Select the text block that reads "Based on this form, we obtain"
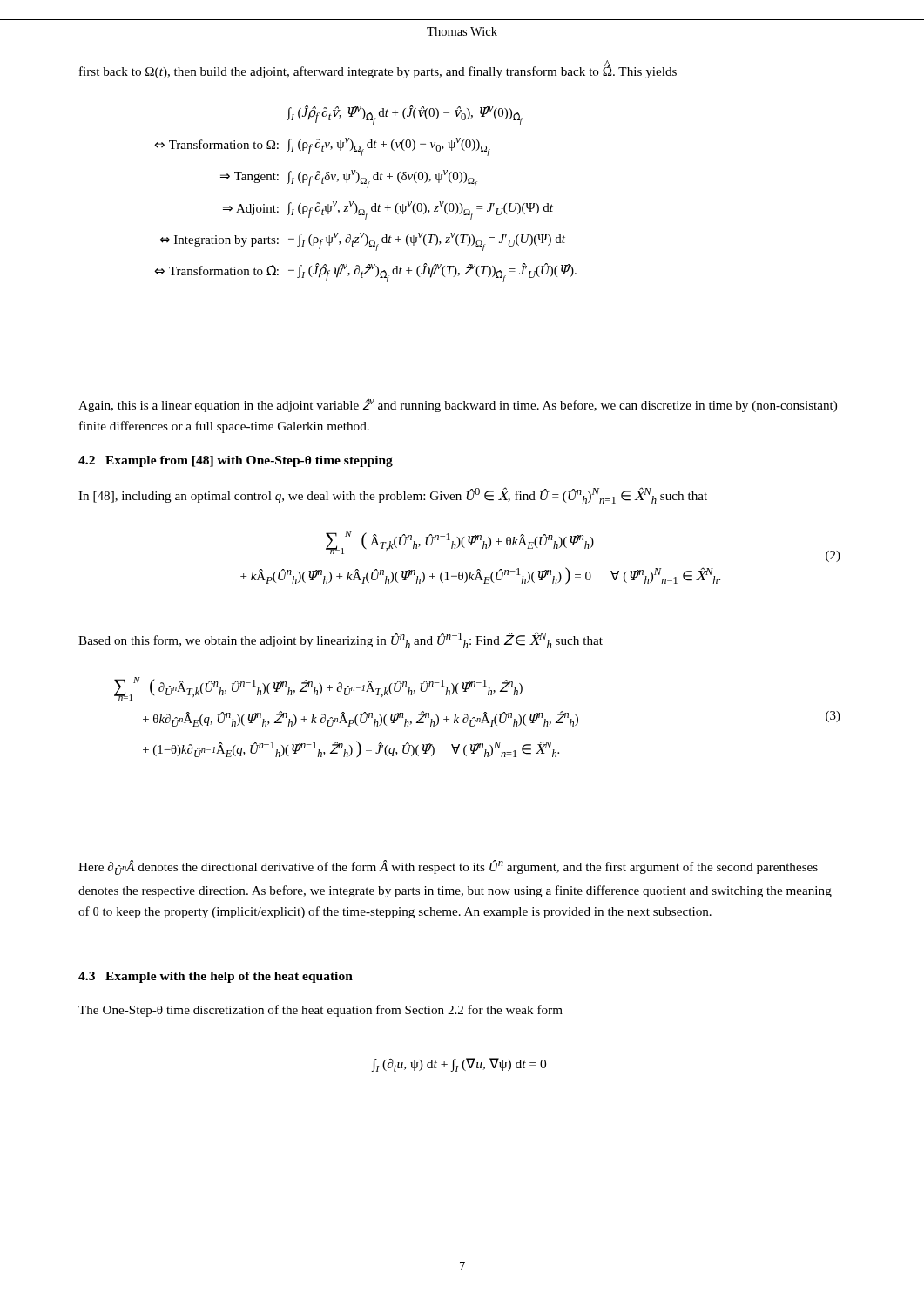This screenshot has width=924, height=1307. pyautogui.click(x=340, y=640)
